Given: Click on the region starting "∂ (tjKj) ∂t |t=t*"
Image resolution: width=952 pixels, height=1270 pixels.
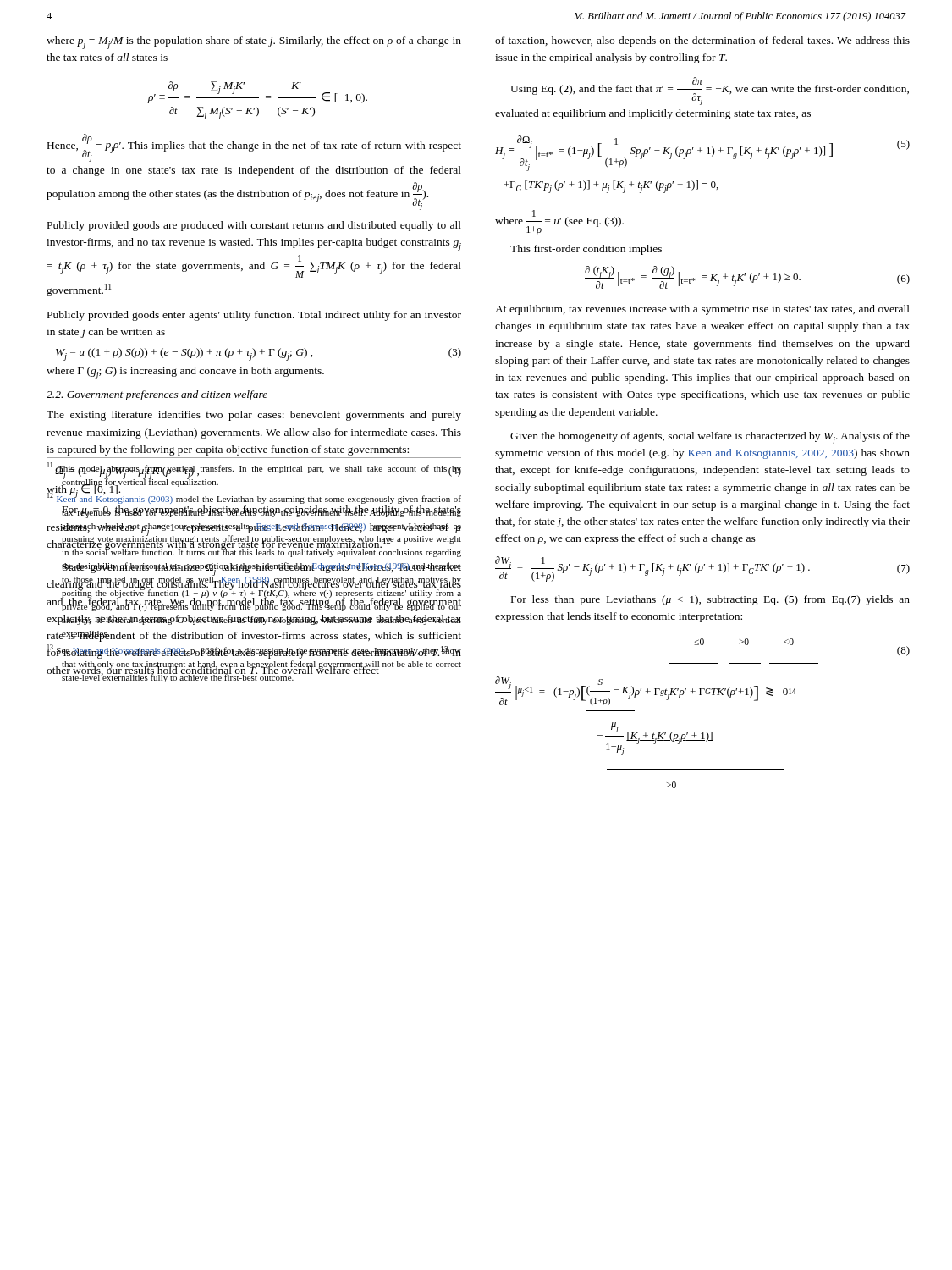Looking at the screenshot, I should click(x=702, y=278).
